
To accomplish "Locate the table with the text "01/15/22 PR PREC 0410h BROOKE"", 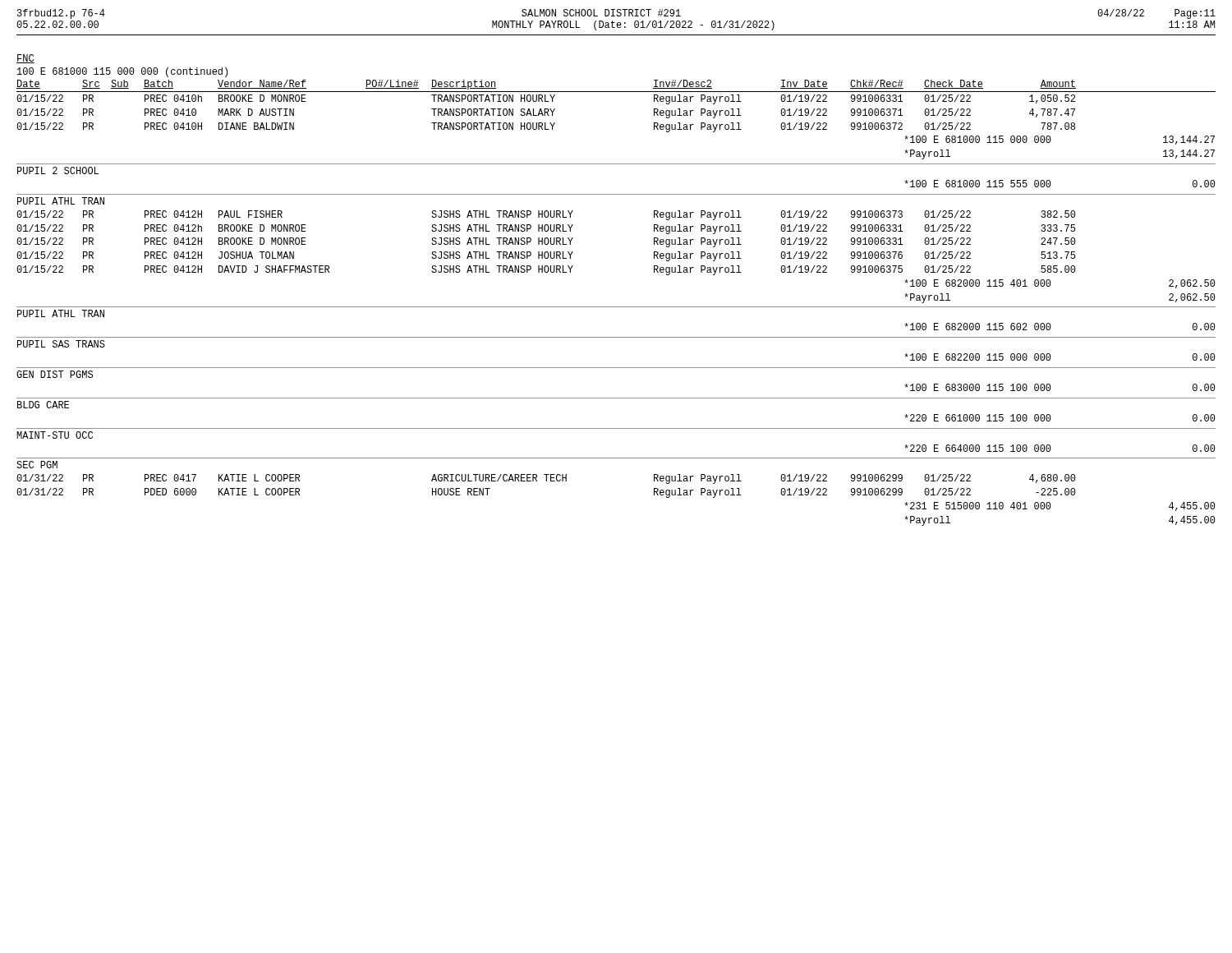I will tap(616, 127).
